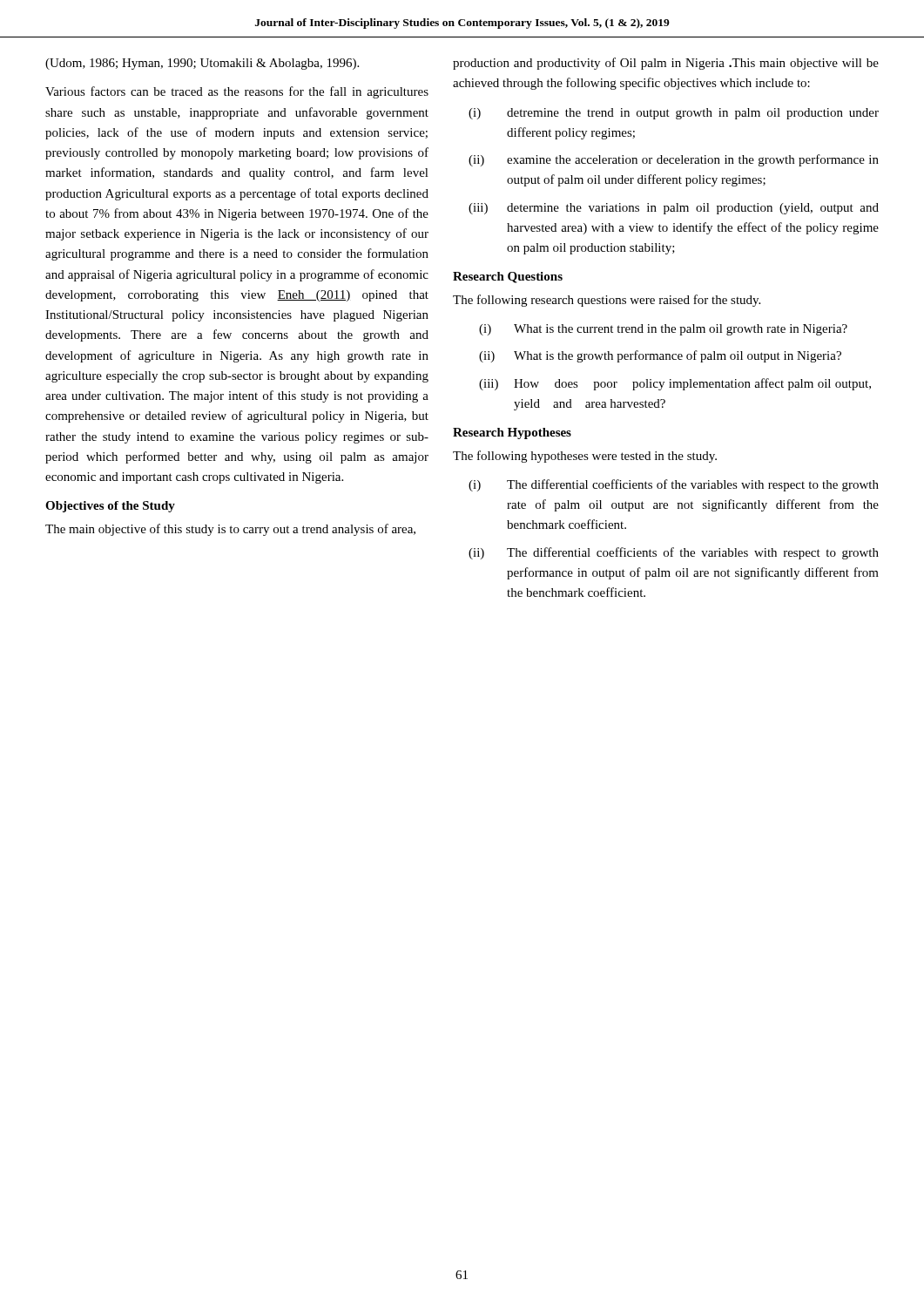
Task: Select the section header with the text "Research Hypotheses"
Action: (512, 432)
